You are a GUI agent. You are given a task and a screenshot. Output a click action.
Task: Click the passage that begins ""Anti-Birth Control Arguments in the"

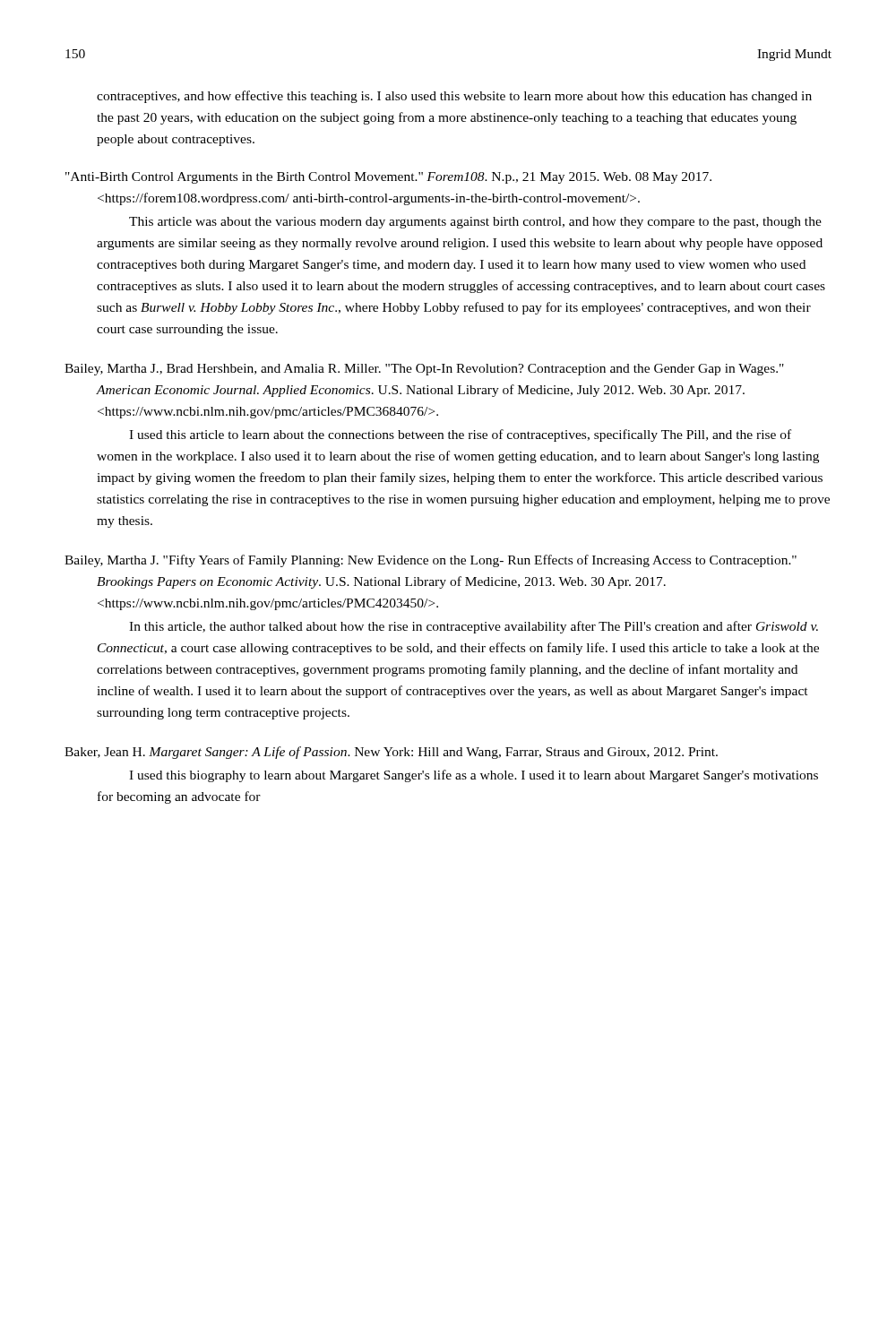(x=448, y=253)
